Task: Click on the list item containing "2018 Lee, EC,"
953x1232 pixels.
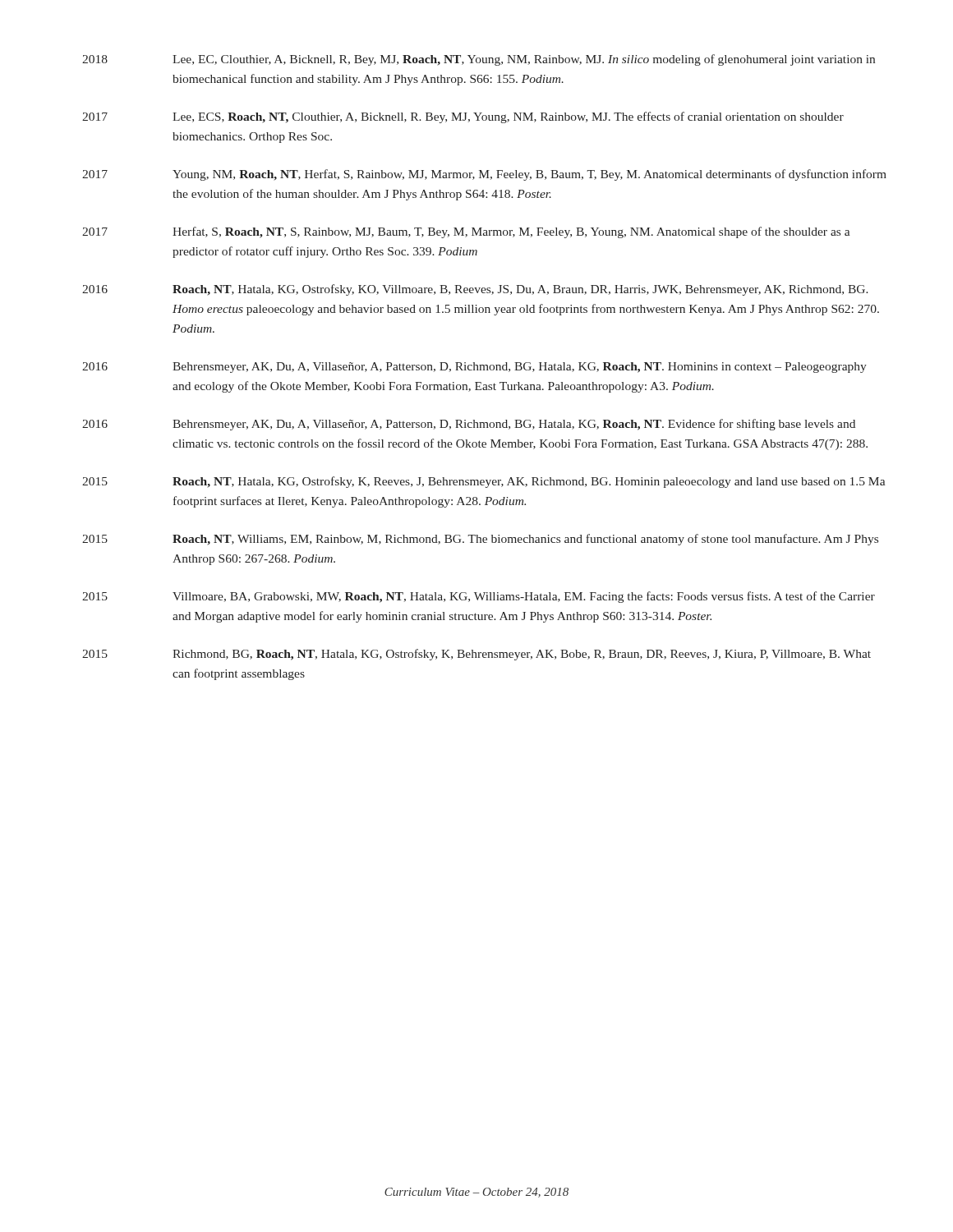Action: pos(485,69)
